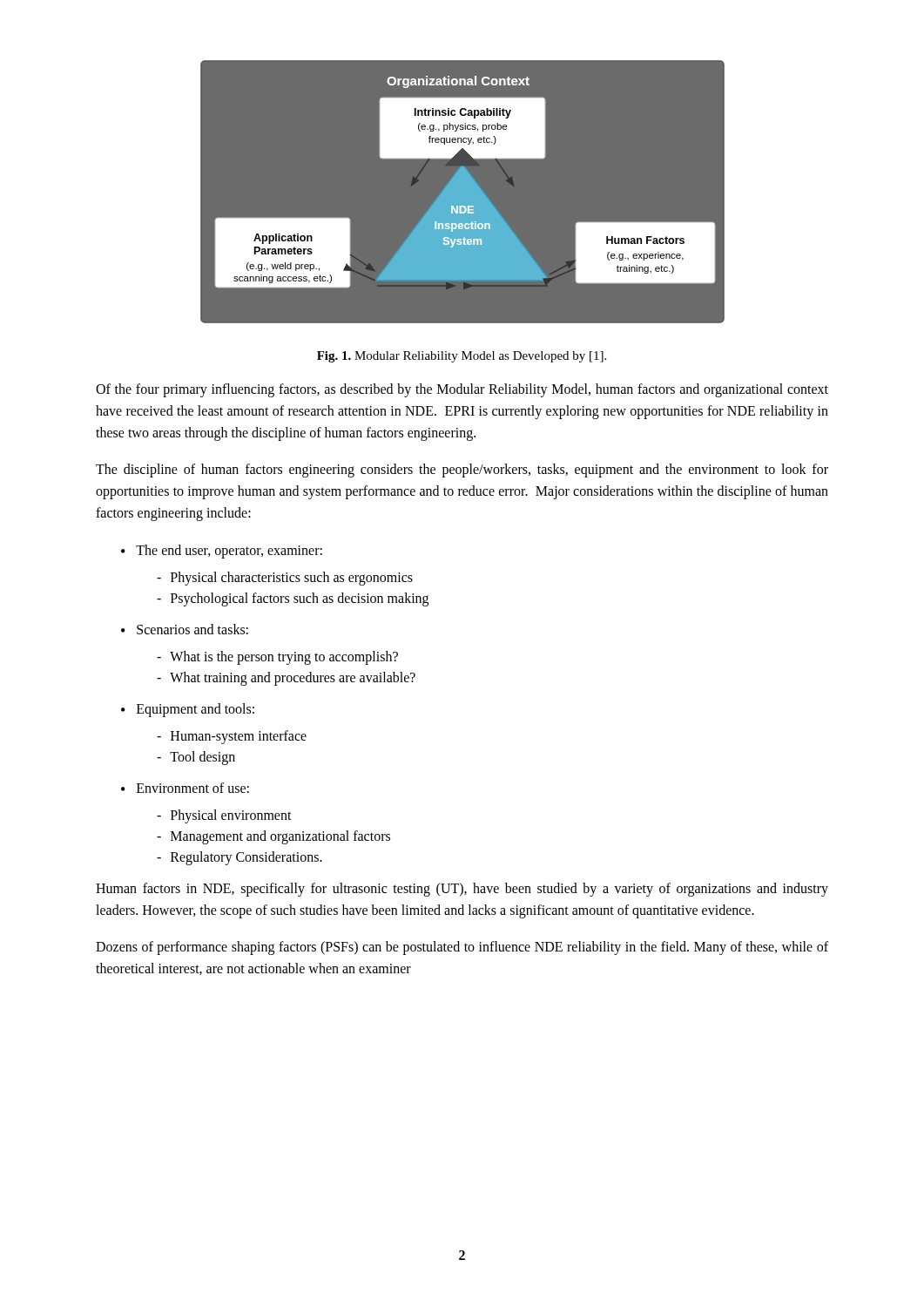Screen dimensions: 1307x924
Task: Select the caption that says "Fig. 1. Modular Reliability Model as Developed"
Action: click(x=462, y=356)
